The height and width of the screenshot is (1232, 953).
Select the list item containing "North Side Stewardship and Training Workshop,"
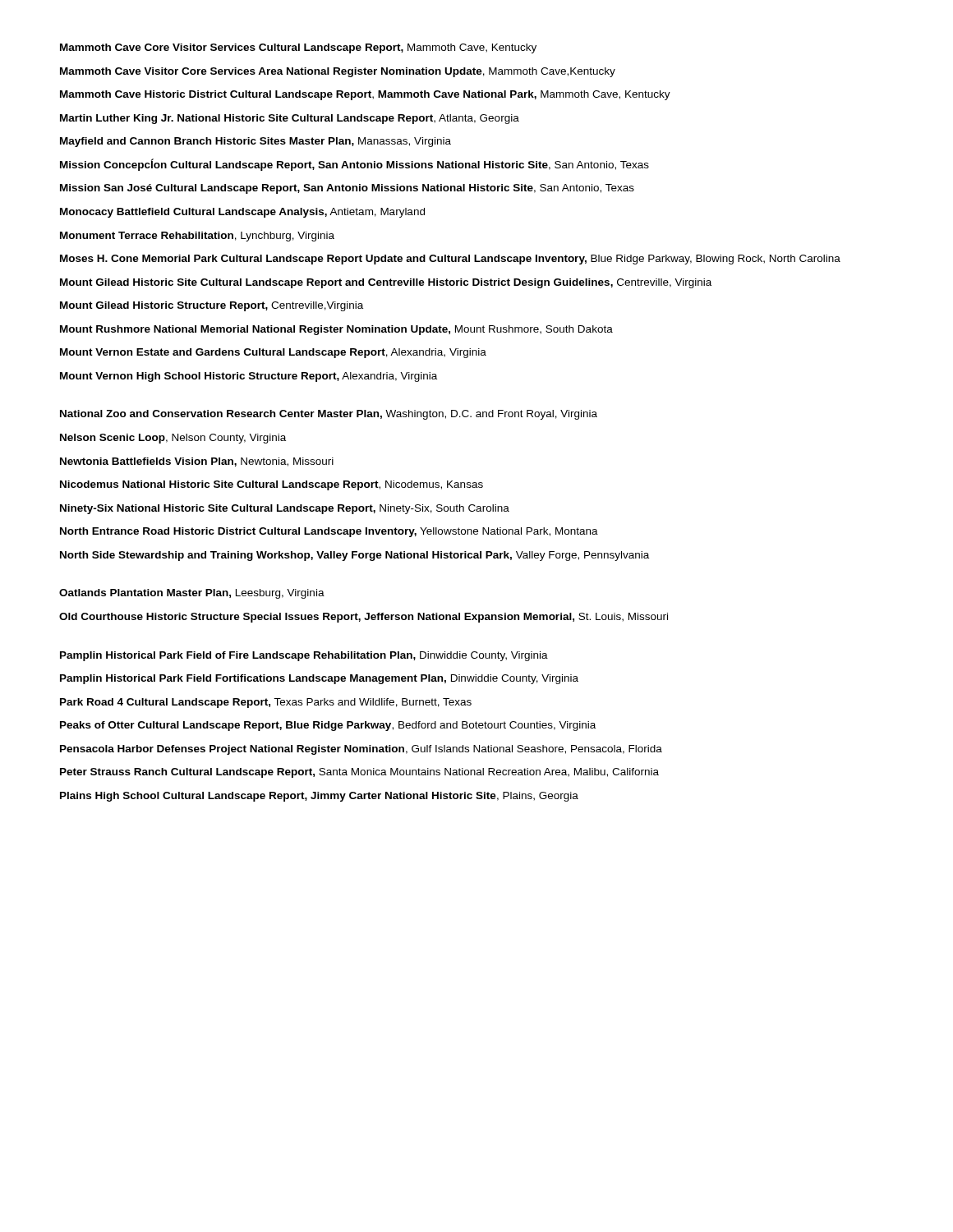[x=354, y=555]
